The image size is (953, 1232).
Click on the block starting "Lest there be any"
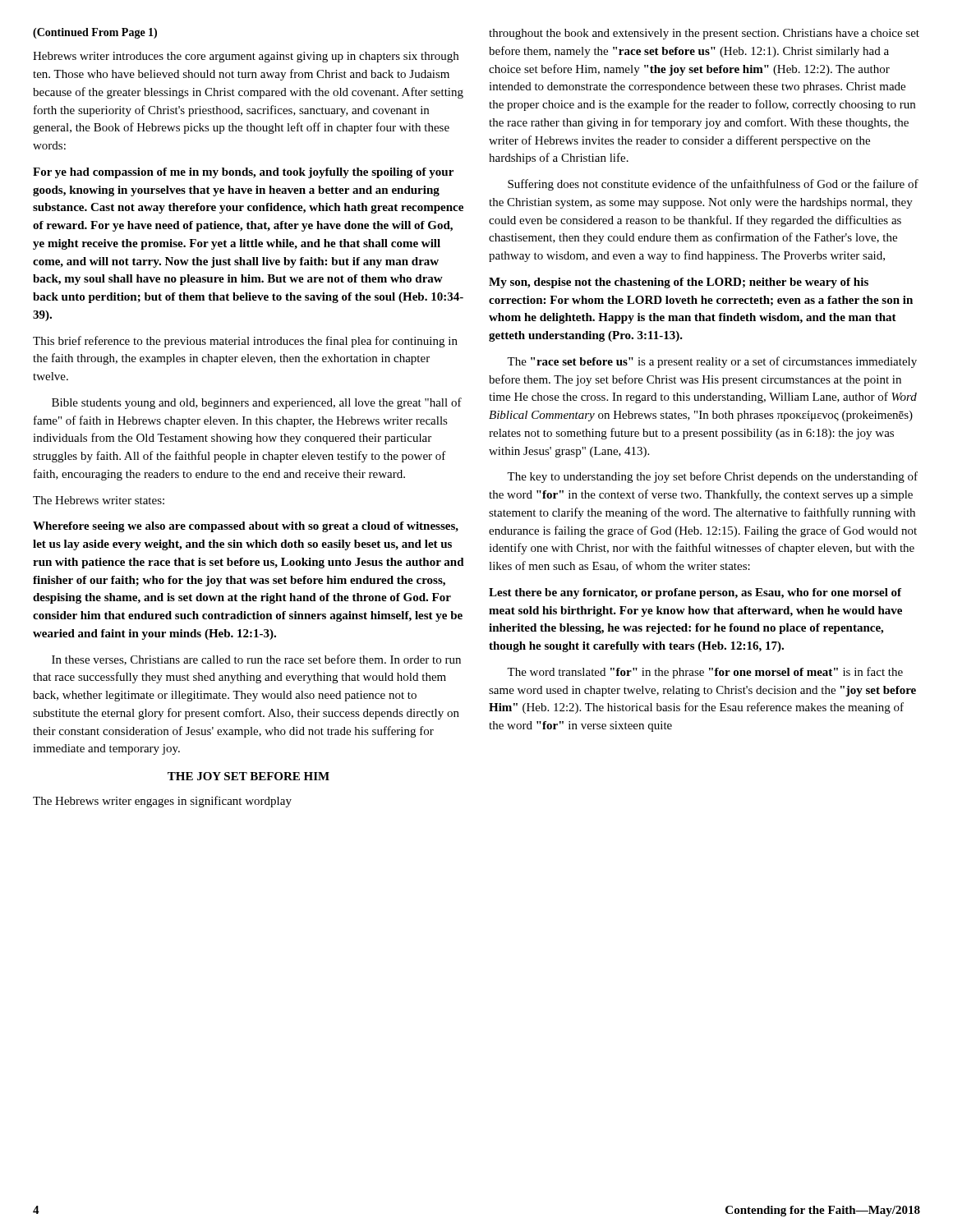click(704, 619)
